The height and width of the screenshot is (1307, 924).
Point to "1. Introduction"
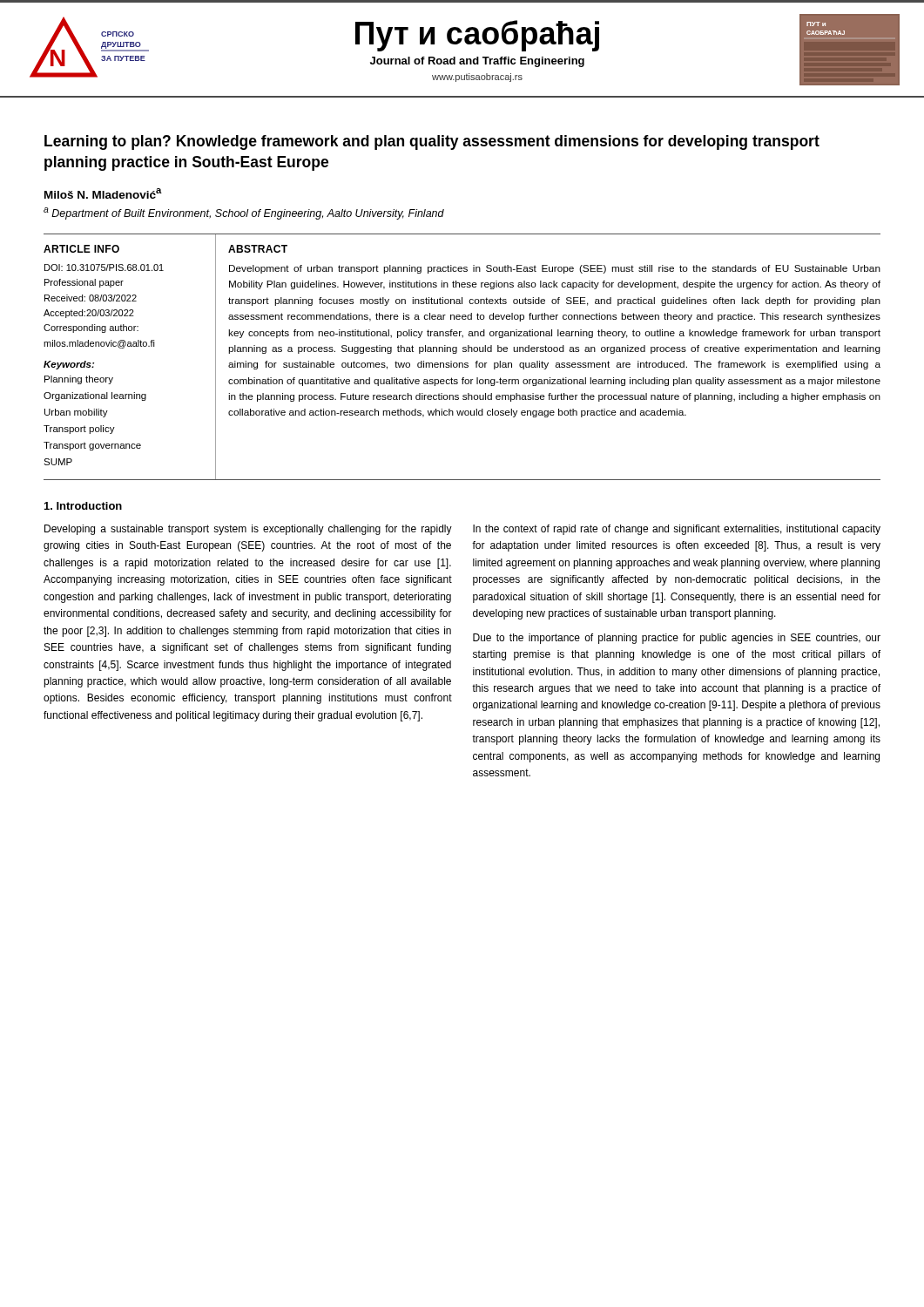pos(83,506)
